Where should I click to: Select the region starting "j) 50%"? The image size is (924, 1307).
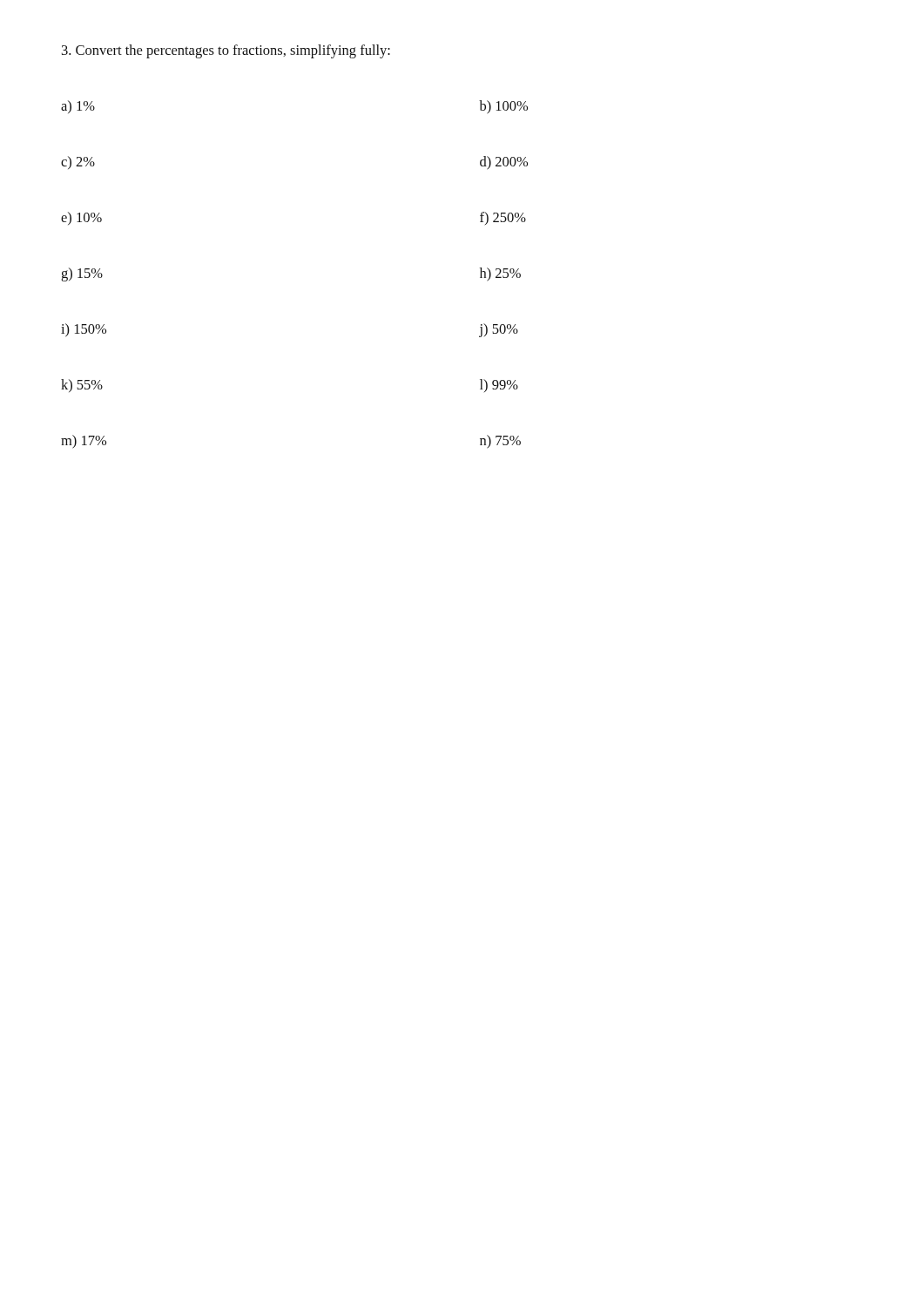click(499, 329)
